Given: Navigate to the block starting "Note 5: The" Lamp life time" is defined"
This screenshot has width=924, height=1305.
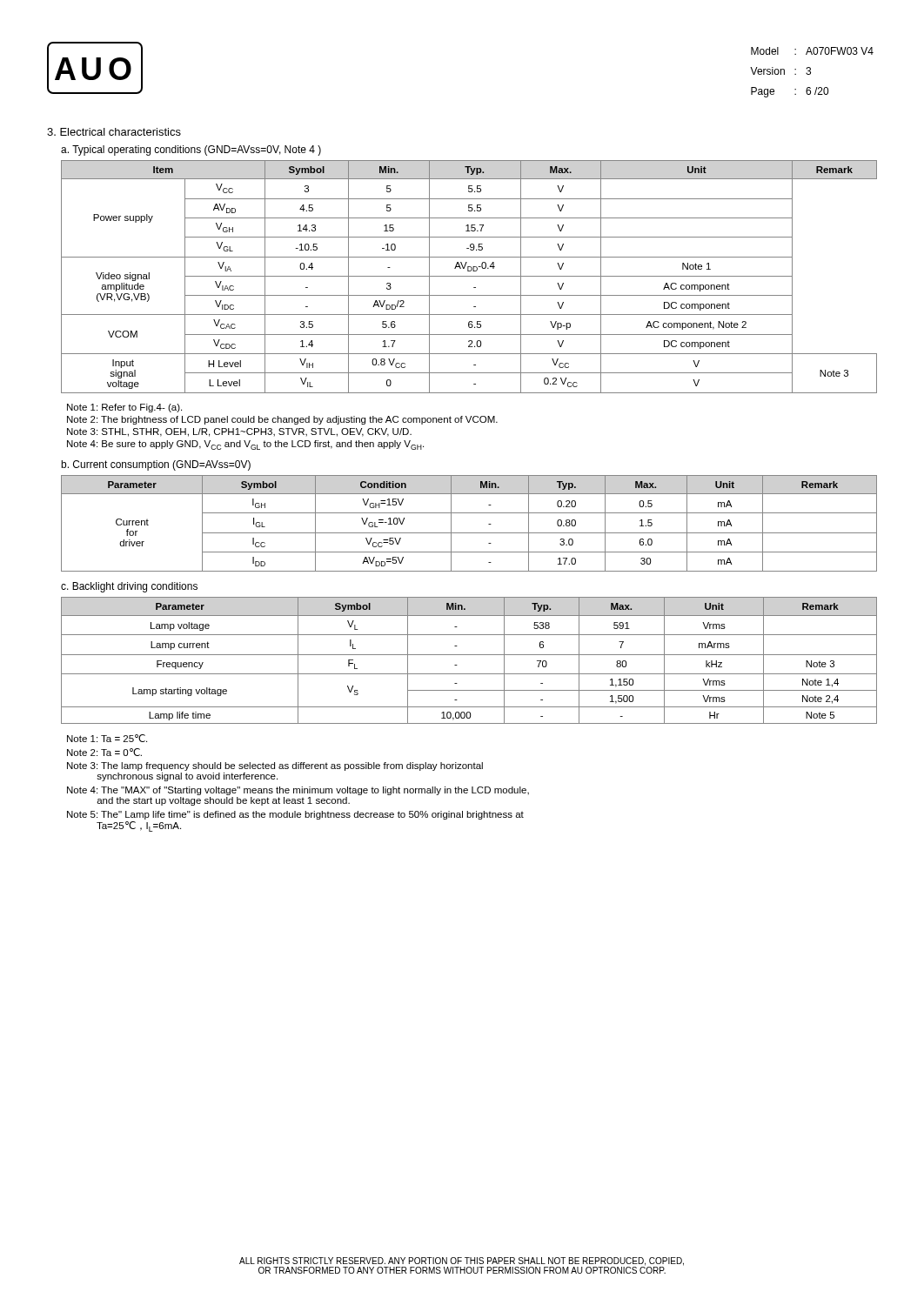Looking at the screenshot, I should tap(295, 821).
